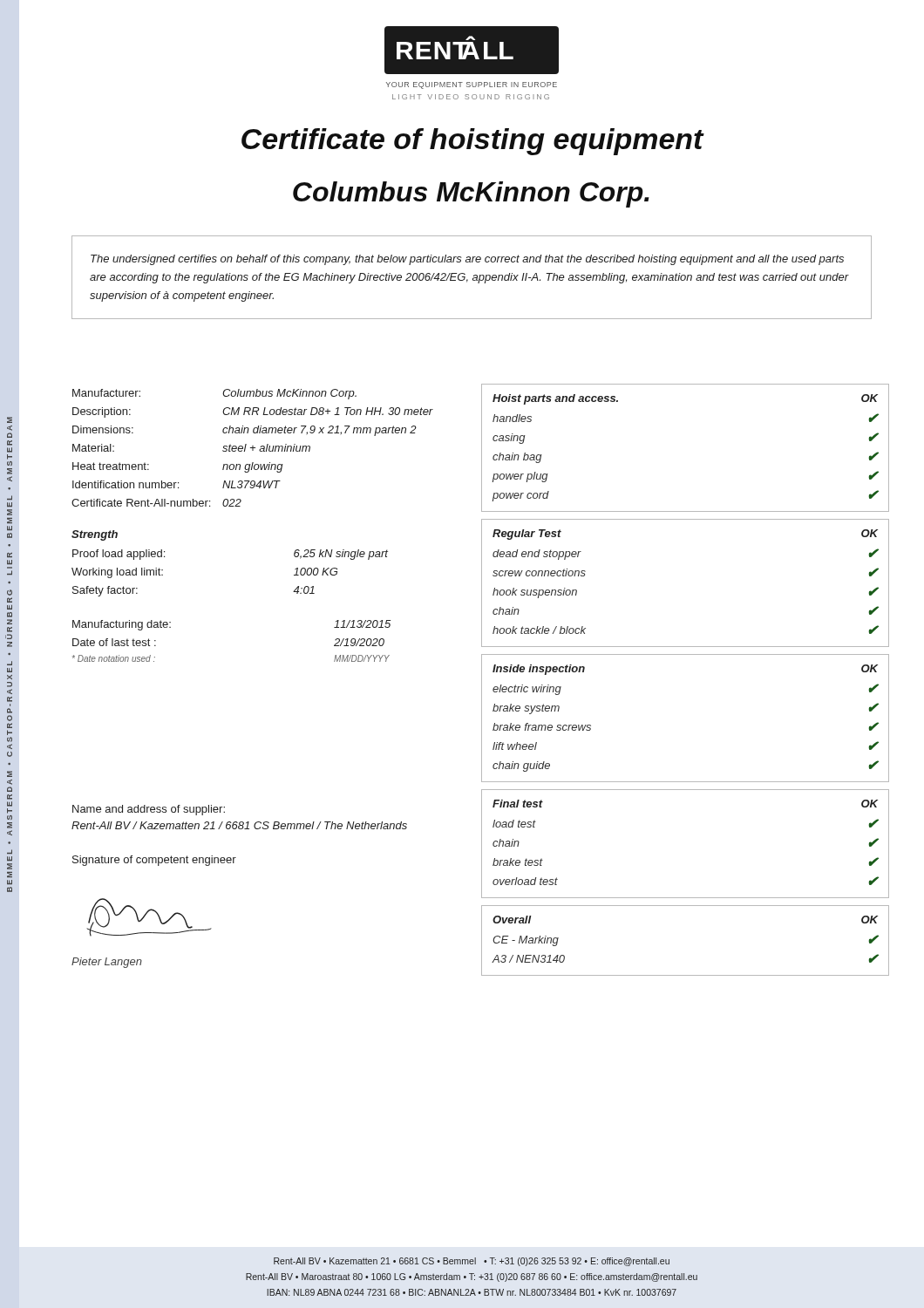Select the table that reads "Overall OK CE -"
Image resolution: width=924 pixels, height=1308 pixels.
click(x=685, y=940)
